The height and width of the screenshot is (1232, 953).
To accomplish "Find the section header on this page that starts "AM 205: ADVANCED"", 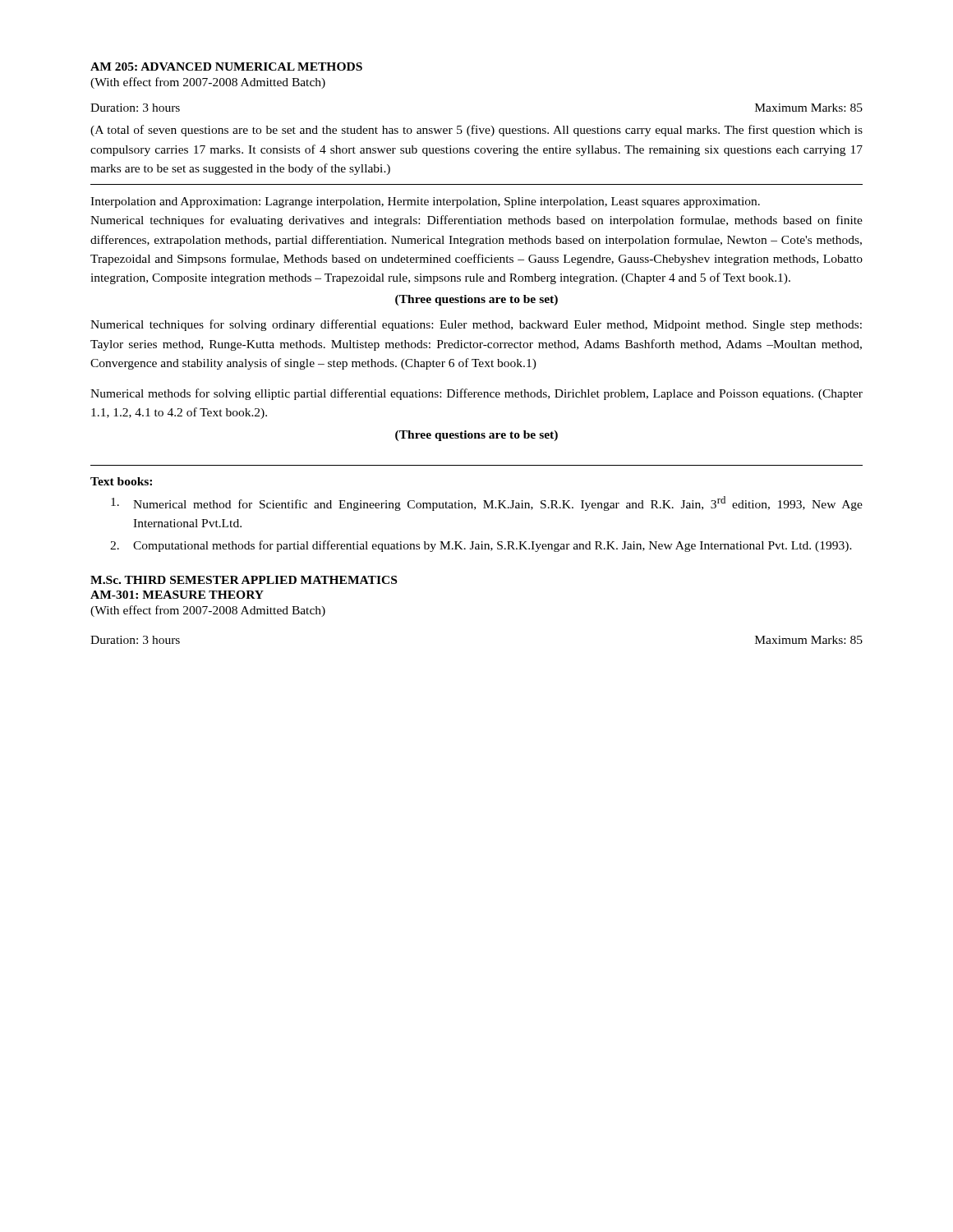I will coord(226,66).
